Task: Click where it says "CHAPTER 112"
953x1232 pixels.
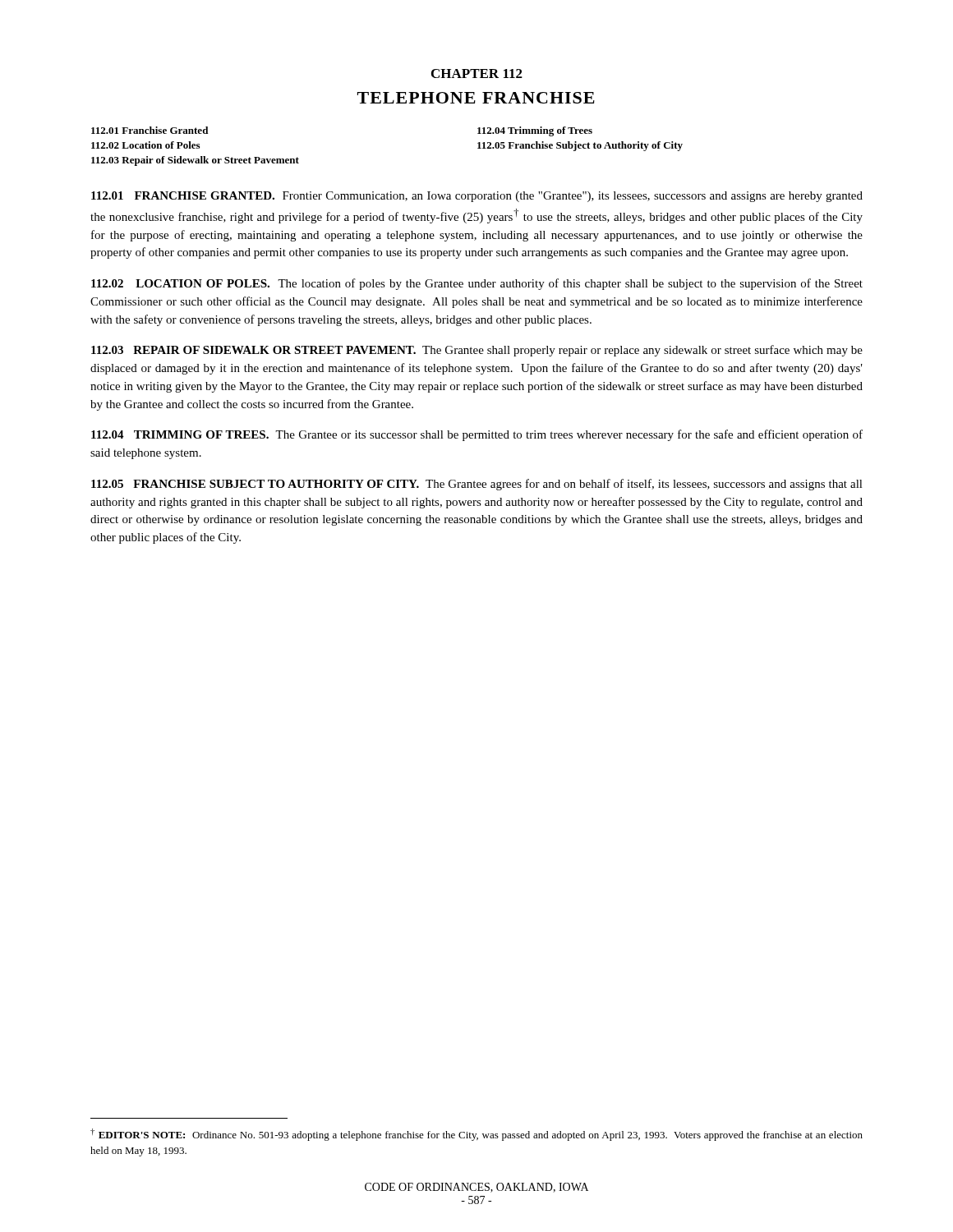Action: (476, 73)
